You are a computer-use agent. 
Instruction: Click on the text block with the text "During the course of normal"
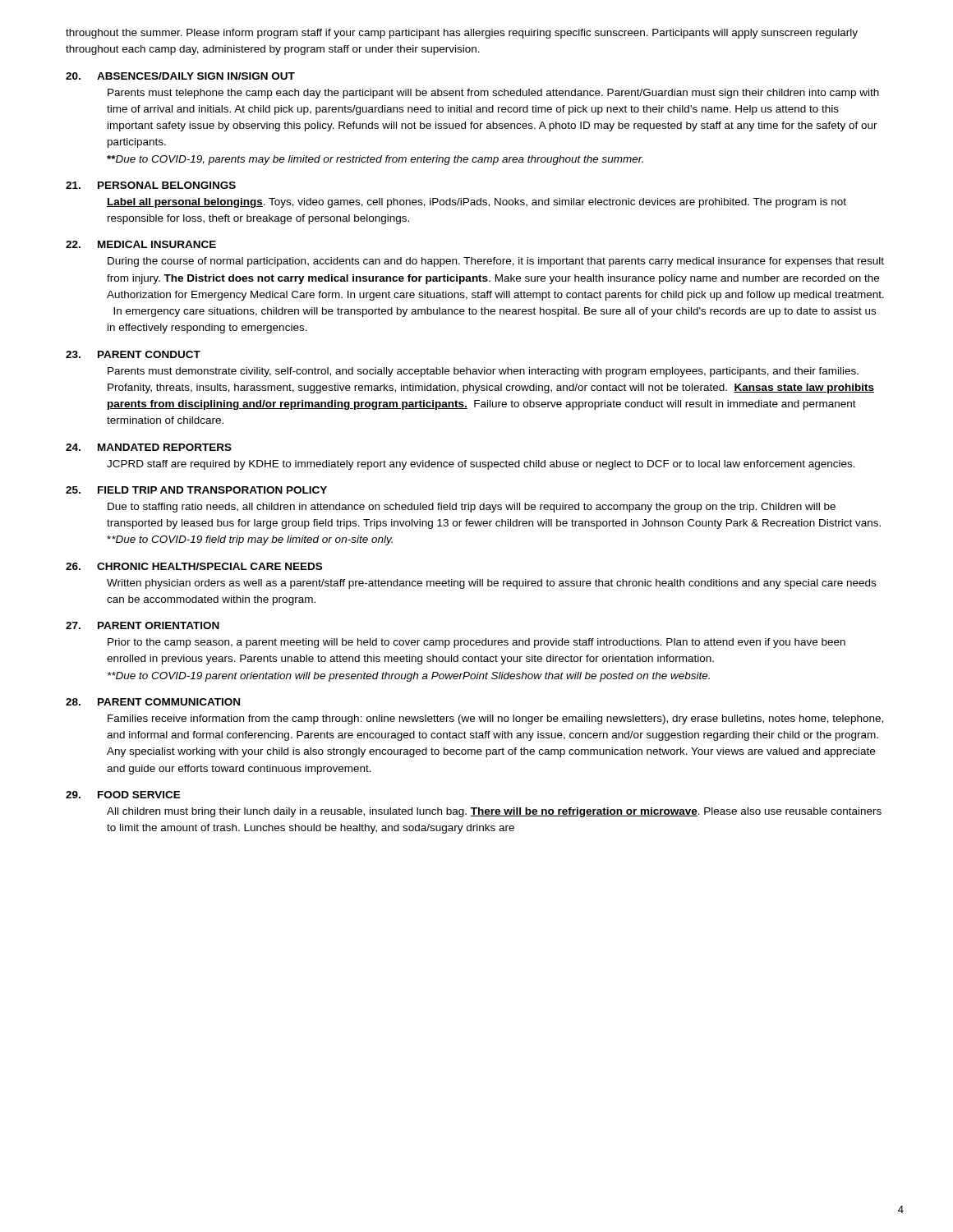coord(496,294)
